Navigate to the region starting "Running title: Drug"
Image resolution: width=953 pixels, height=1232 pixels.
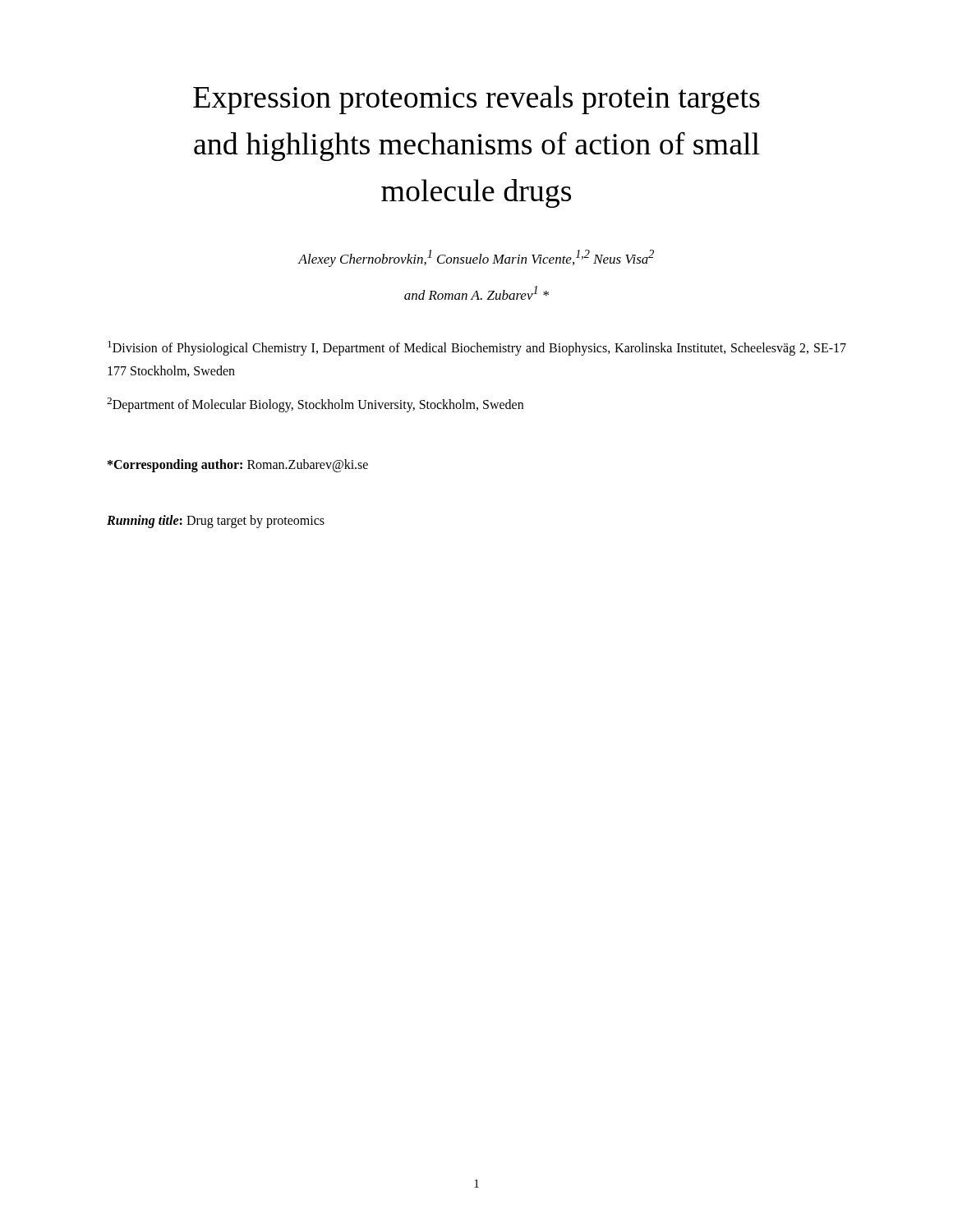pyautogui.click(x=216, y=520)
